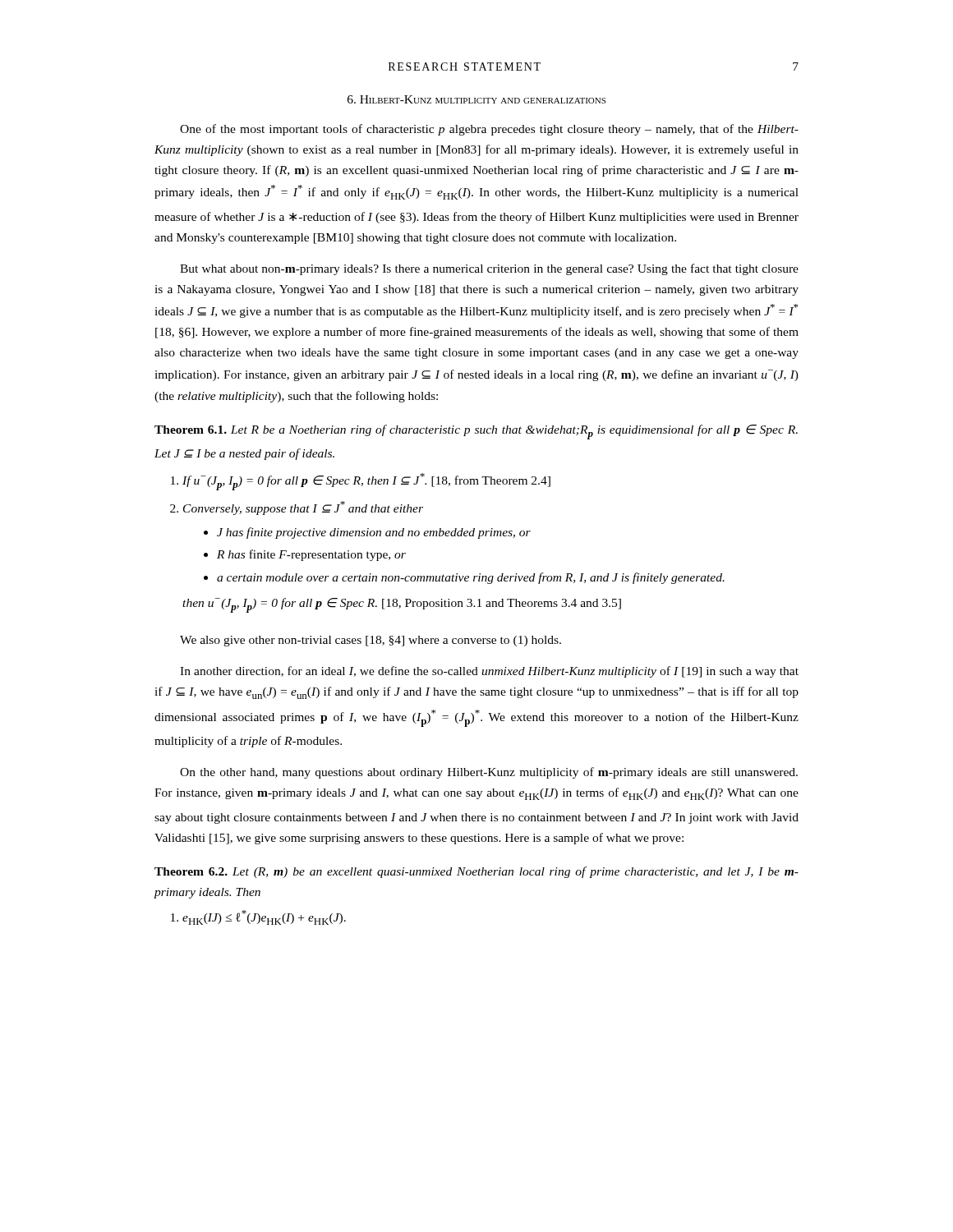Image resolution: width=953 pixels, height=1232 pixels.
Task: Select the list item that reads "Conversely, suppose that I ⊆ J* and that"
Action: 303,508
